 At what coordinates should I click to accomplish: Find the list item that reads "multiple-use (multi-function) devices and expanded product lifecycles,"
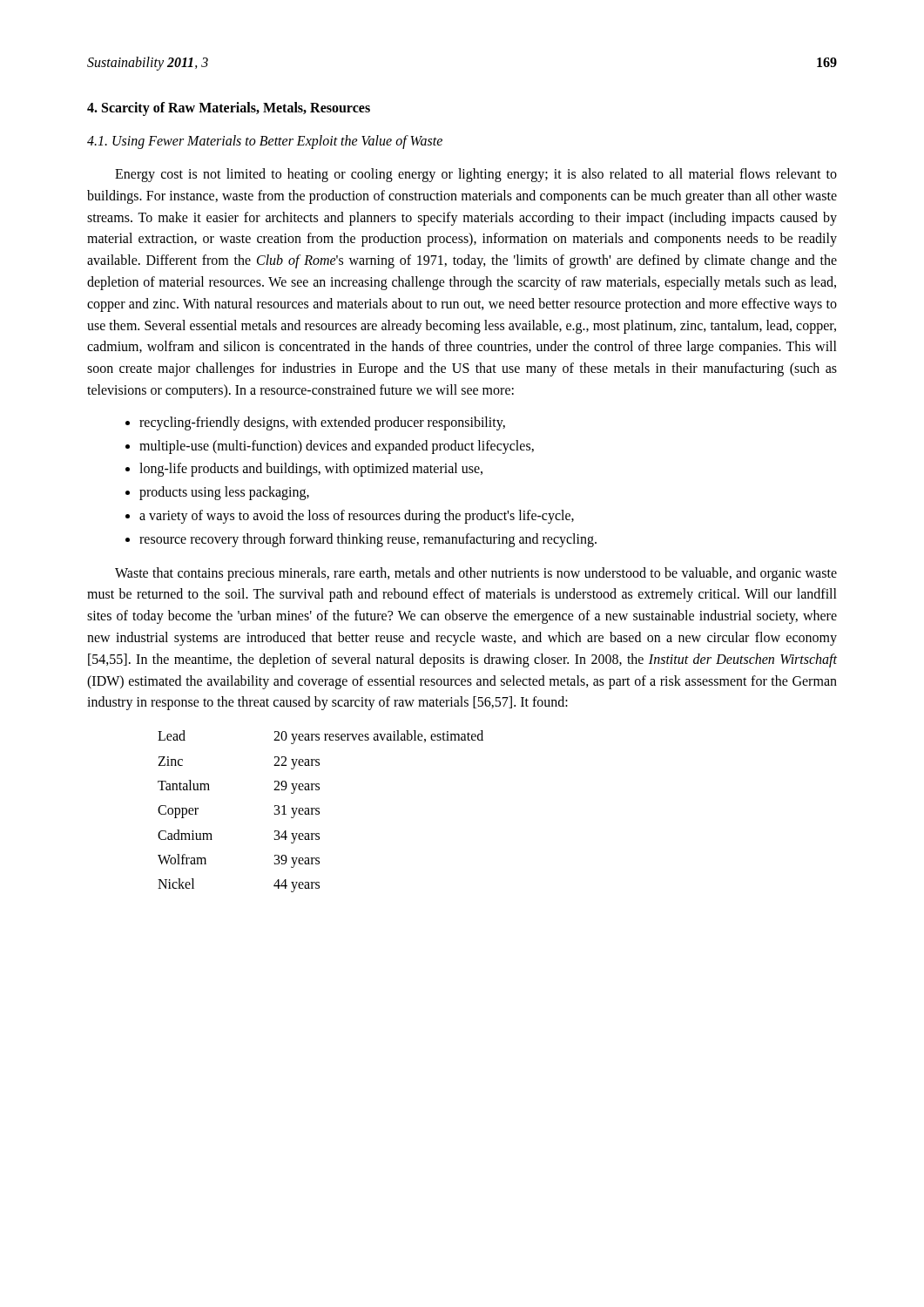pos(337,445)
